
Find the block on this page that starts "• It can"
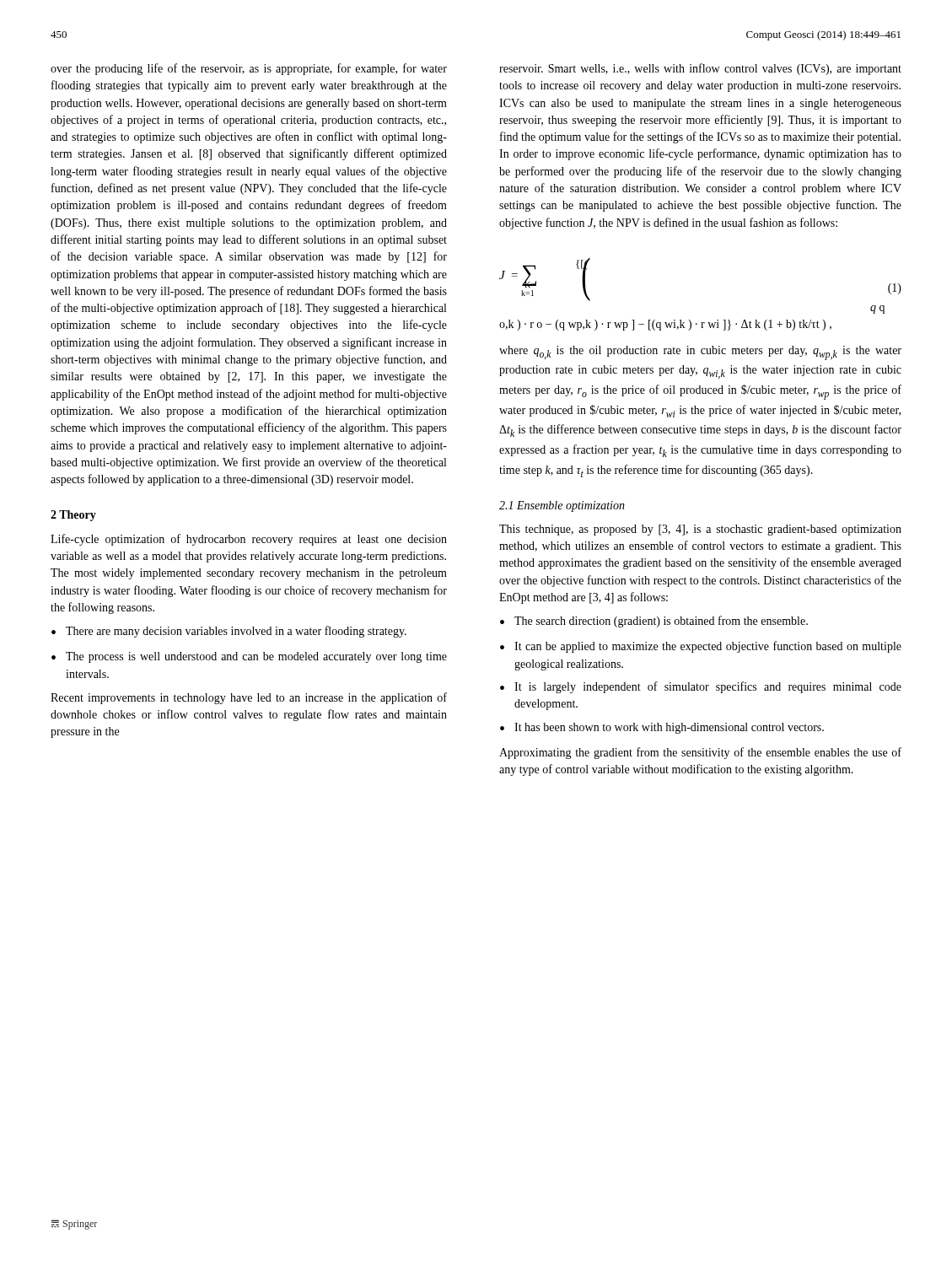tap(700, 656)
